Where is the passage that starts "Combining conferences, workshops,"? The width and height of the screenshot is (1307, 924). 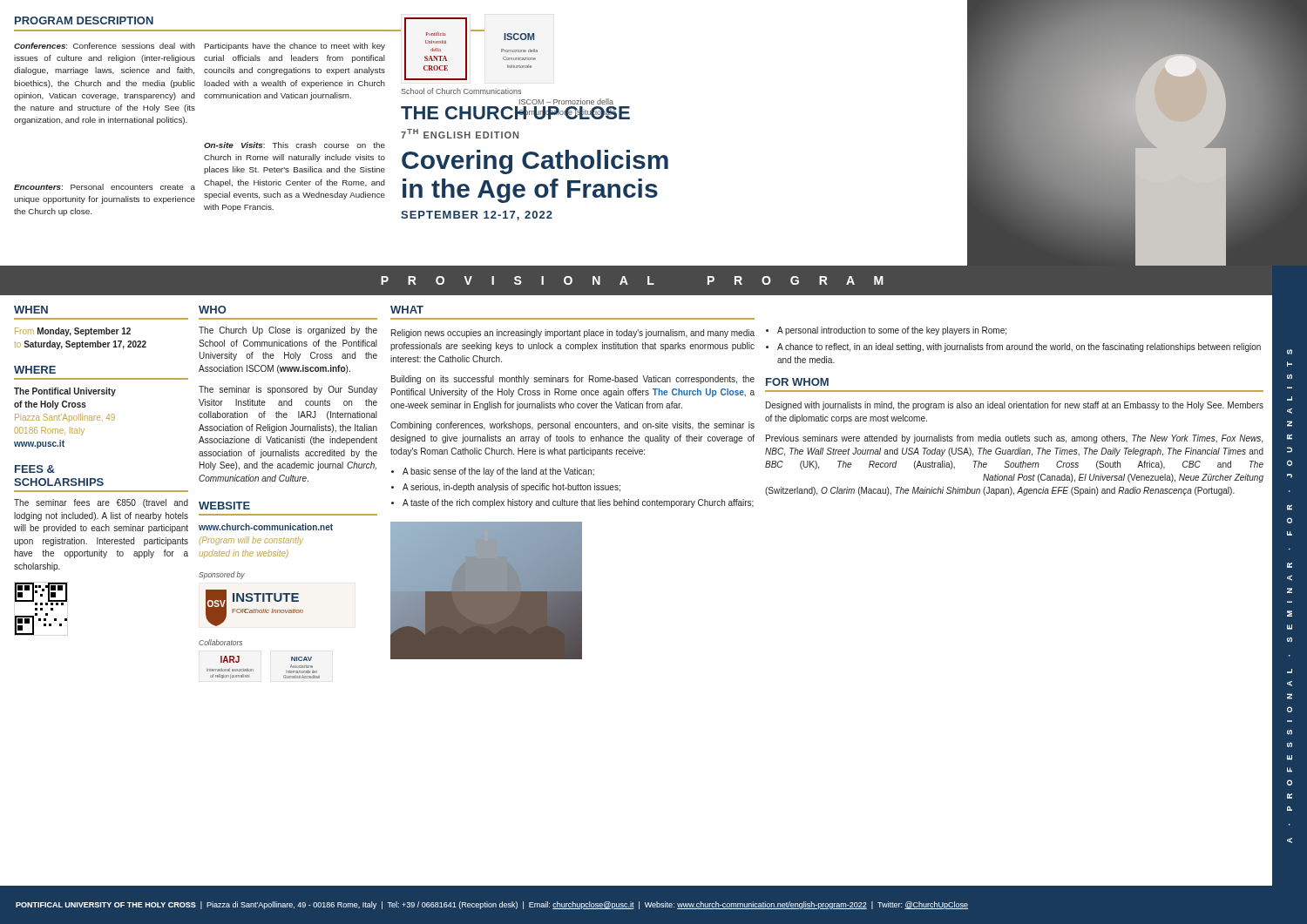click(x=572, y=438)
